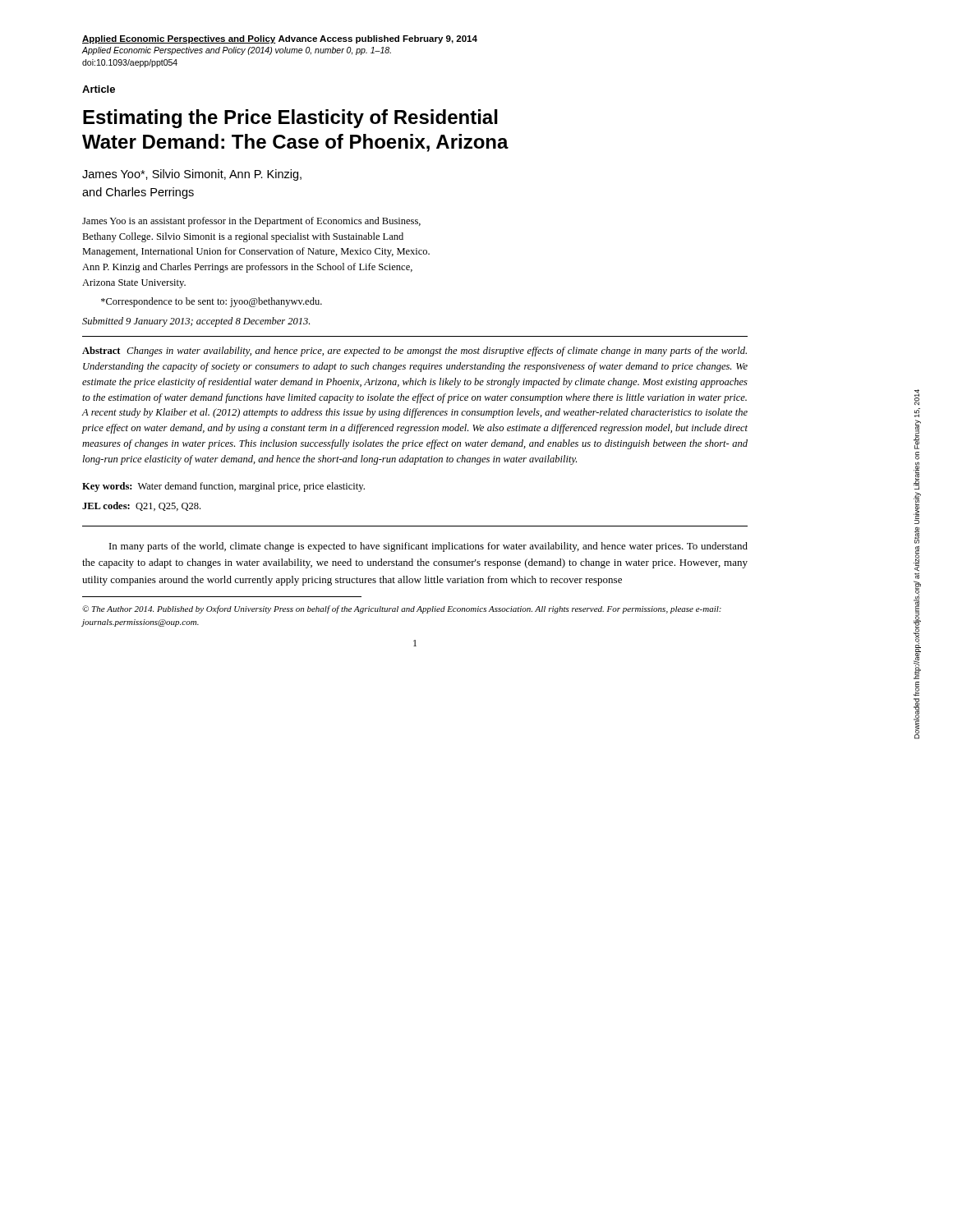Navigate to the region starting "Estimating the Price Elasticity"

(x=415, y=130)
